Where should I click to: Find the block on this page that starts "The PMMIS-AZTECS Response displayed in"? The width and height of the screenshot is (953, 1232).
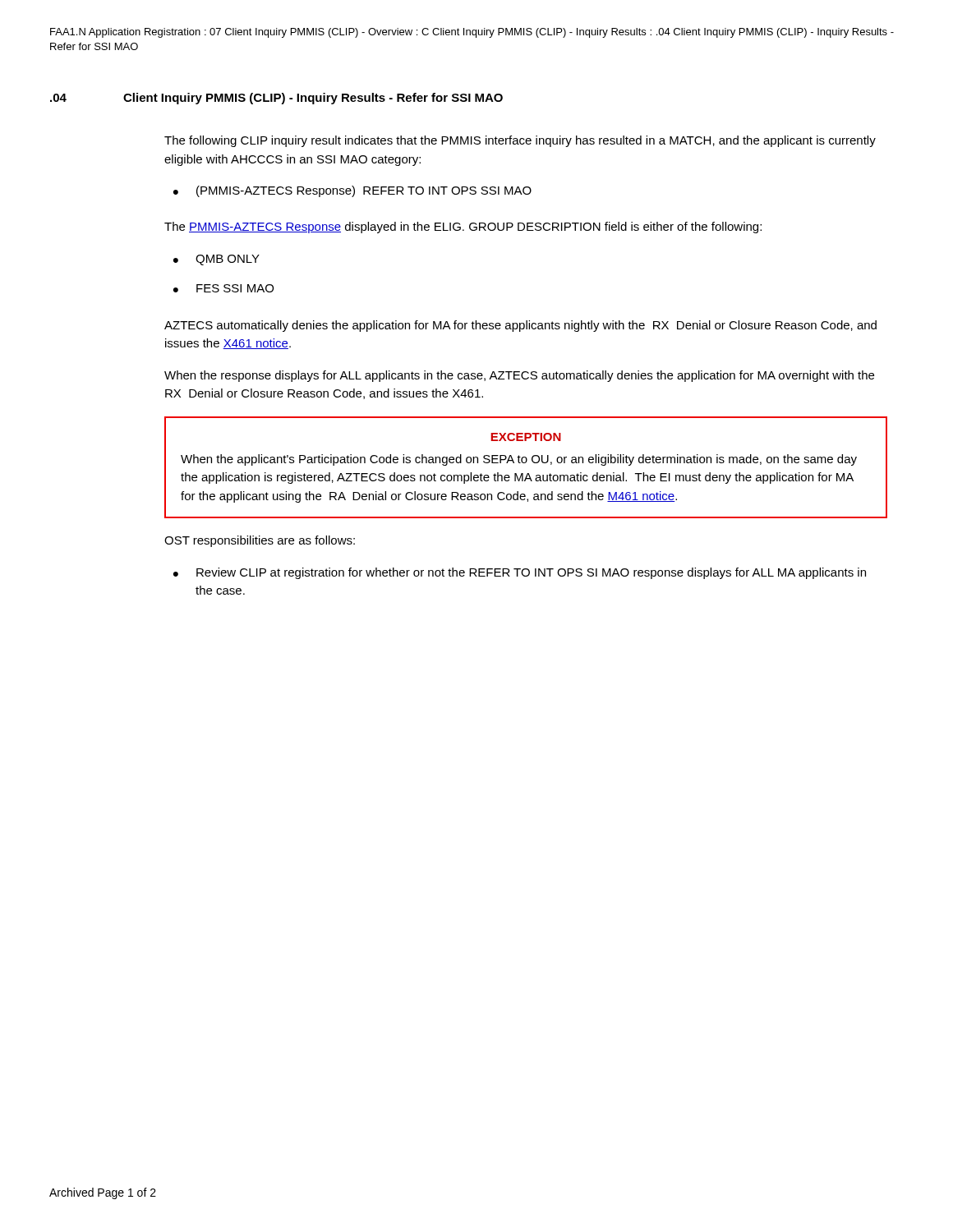point(463,227)
